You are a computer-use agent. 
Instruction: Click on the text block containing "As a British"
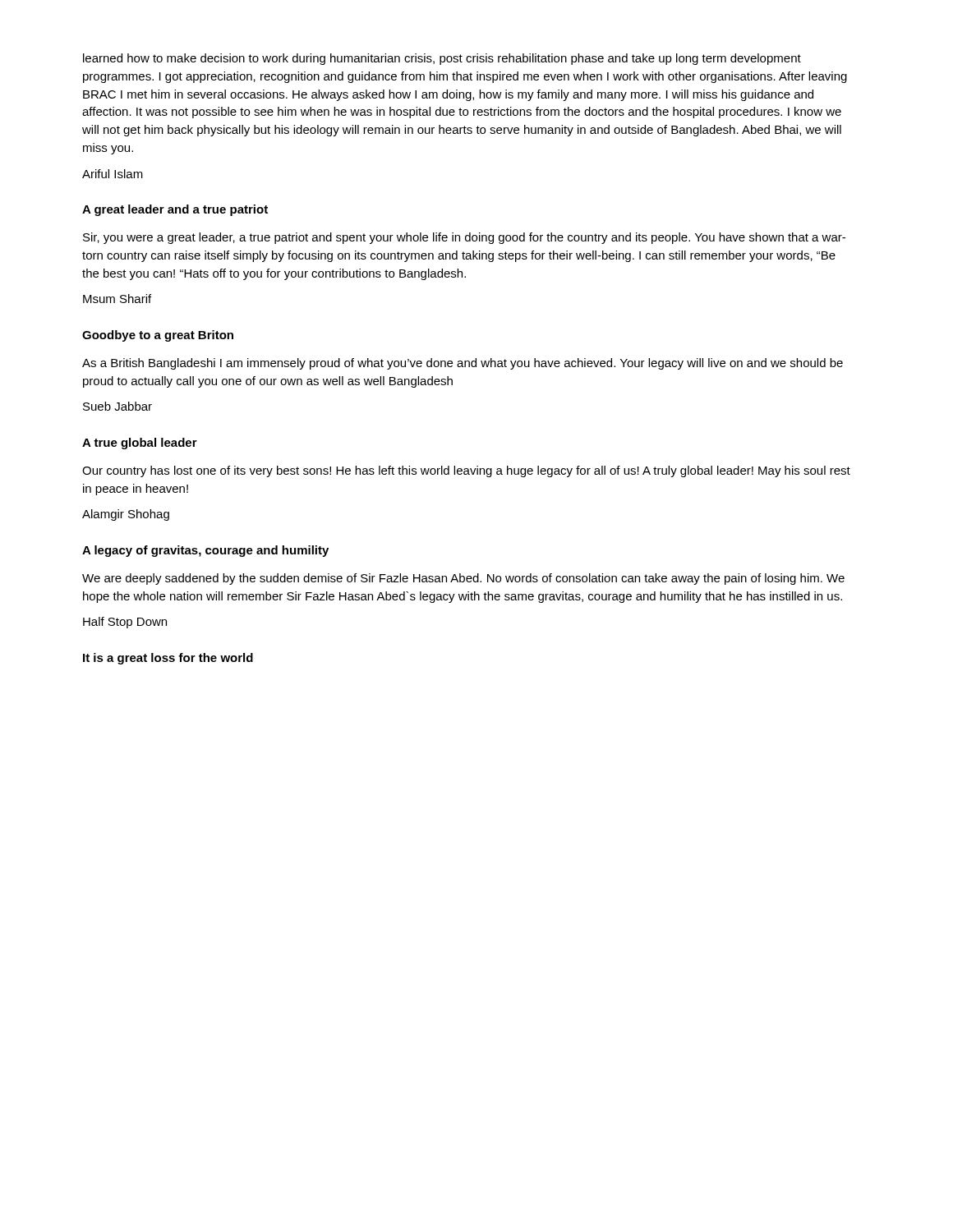tap(463, 371)
